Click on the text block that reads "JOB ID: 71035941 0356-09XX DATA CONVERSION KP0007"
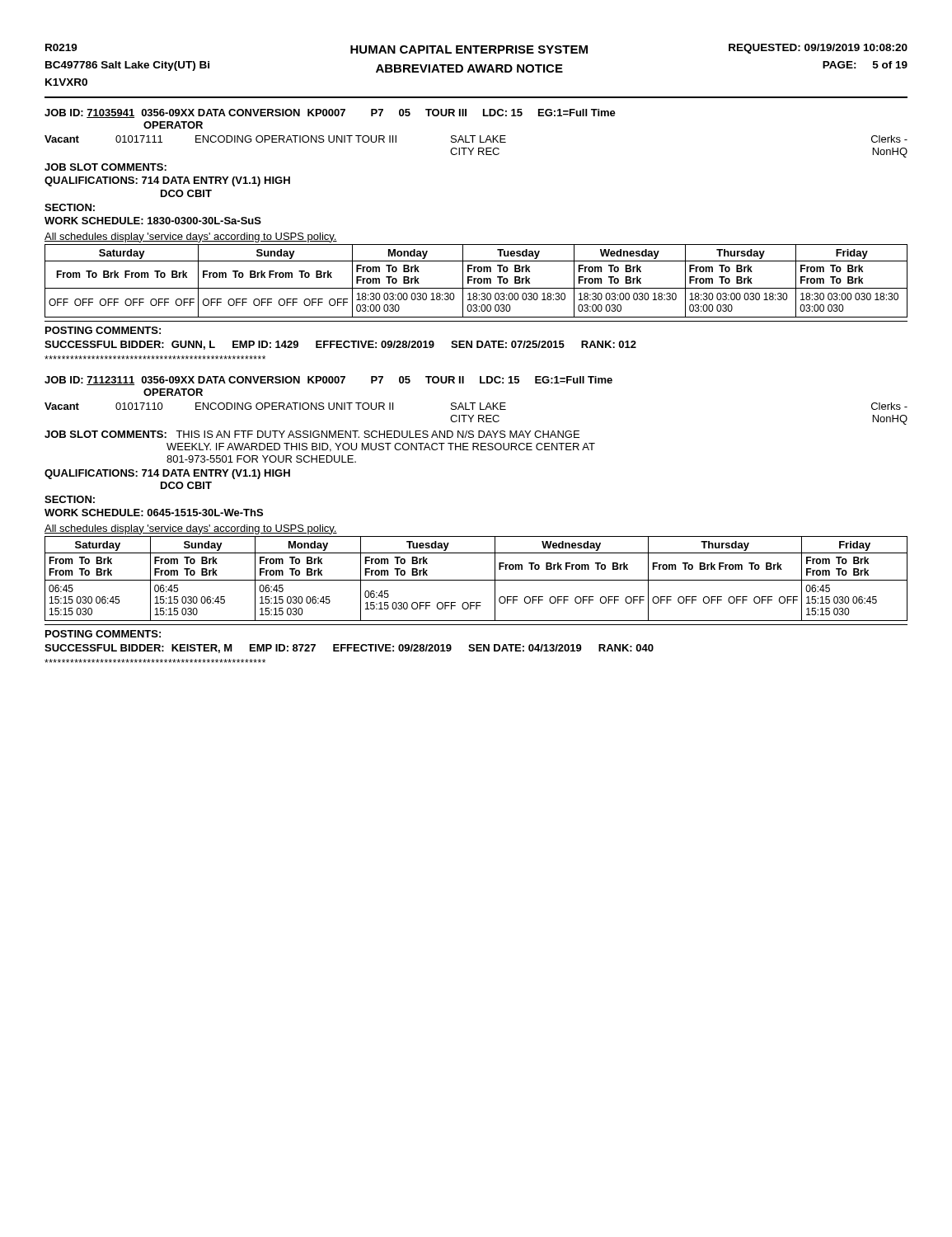Viewport: 952px width, 1237px height. pos(330,112)
